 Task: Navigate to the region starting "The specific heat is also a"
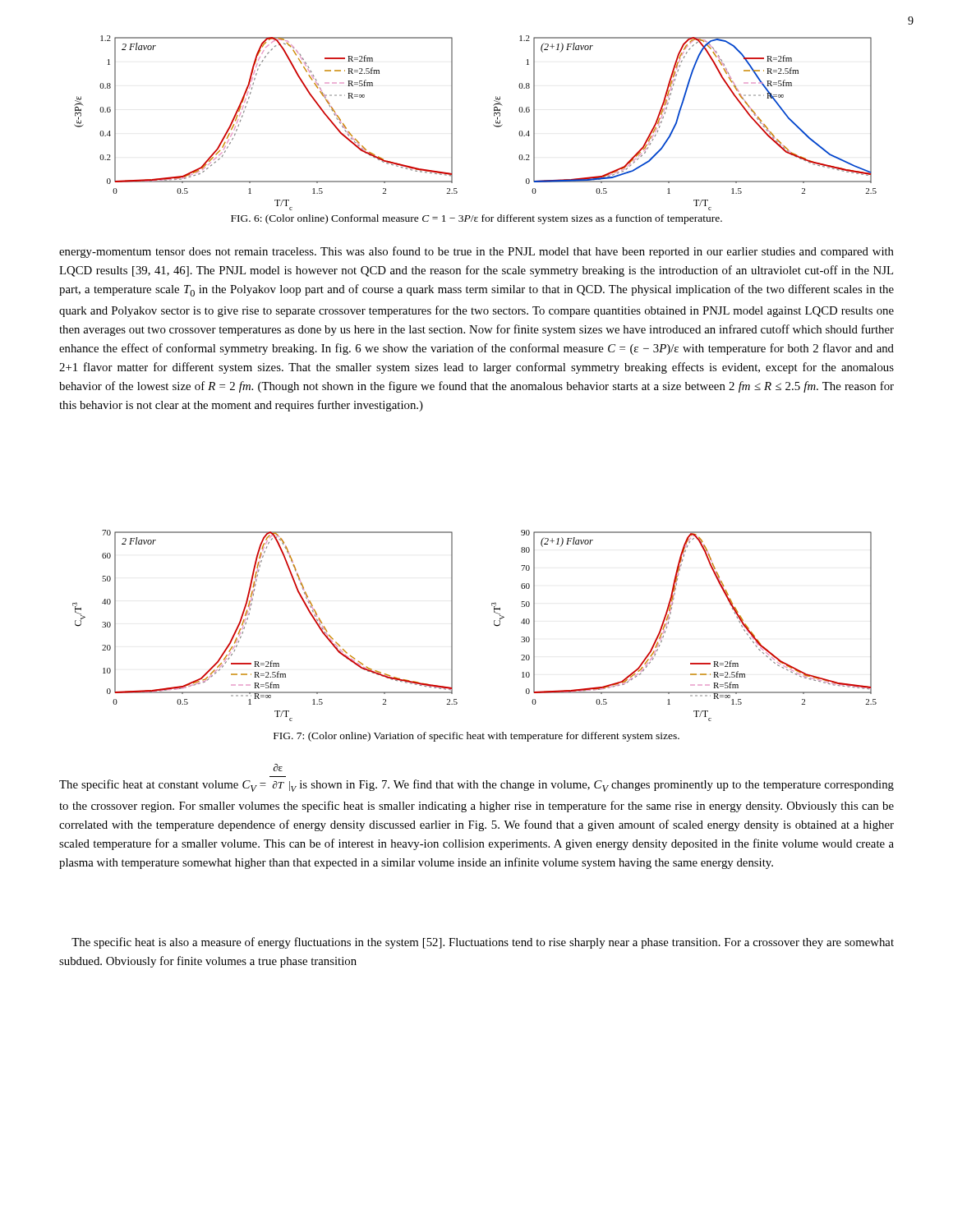click(476, 952)
